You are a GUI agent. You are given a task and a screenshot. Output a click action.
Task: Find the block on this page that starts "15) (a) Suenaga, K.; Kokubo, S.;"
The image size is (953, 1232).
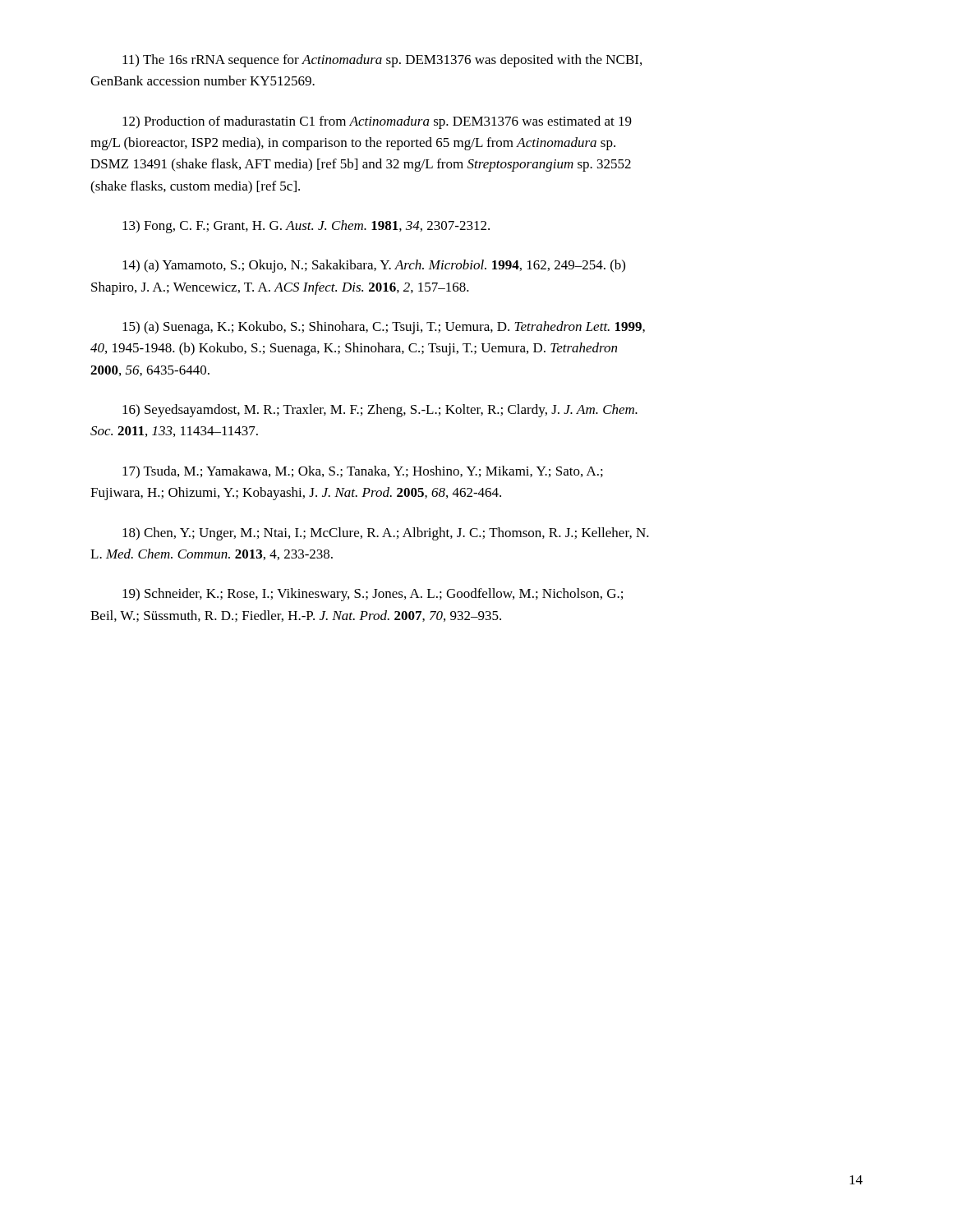point(476,349)
